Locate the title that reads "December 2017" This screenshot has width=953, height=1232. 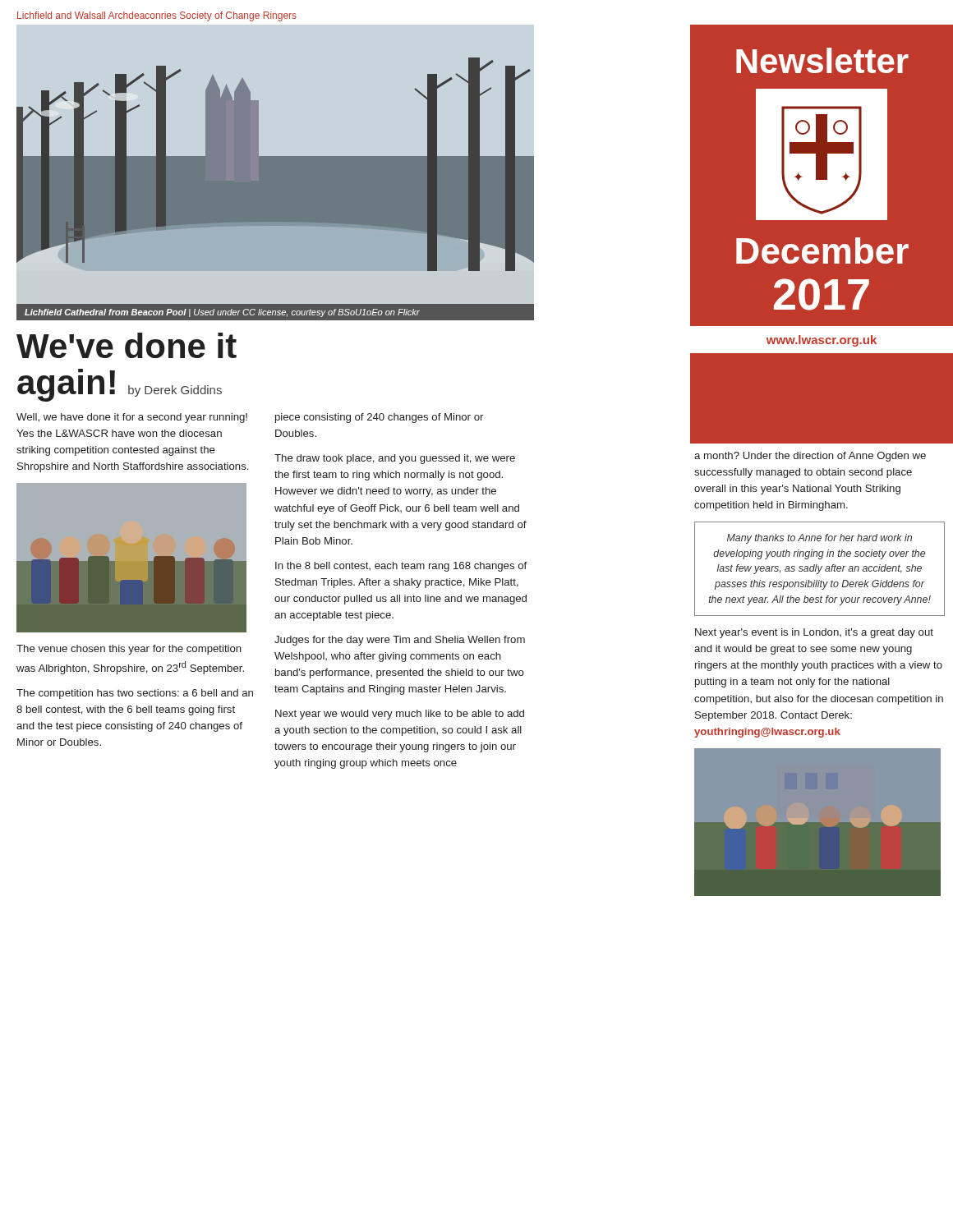click(822, 273)
